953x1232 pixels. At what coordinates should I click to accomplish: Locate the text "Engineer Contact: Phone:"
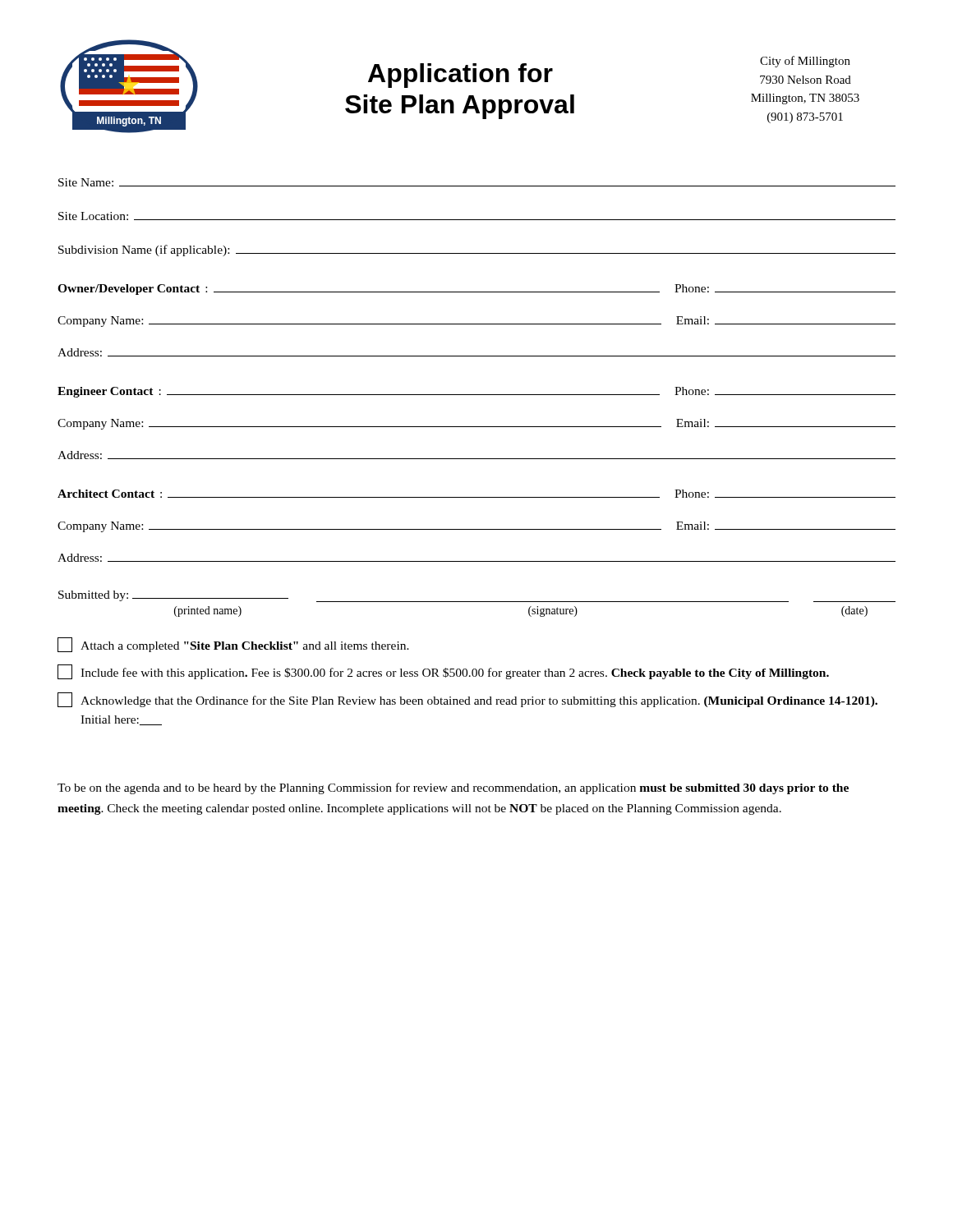(x=476, y=389)
